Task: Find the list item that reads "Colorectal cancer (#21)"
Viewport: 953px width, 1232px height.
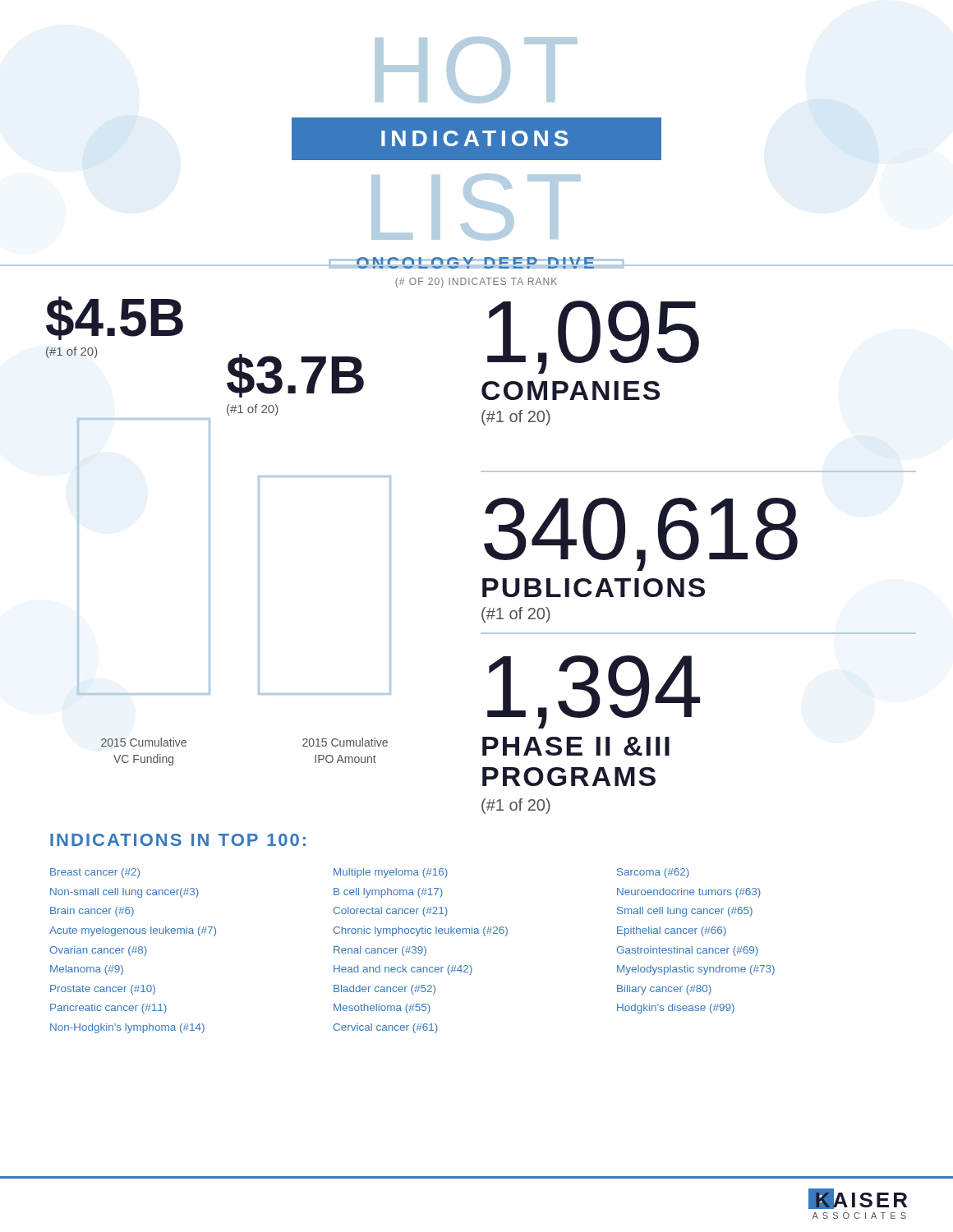Action: pyautogui.click(x=390, y=911)
